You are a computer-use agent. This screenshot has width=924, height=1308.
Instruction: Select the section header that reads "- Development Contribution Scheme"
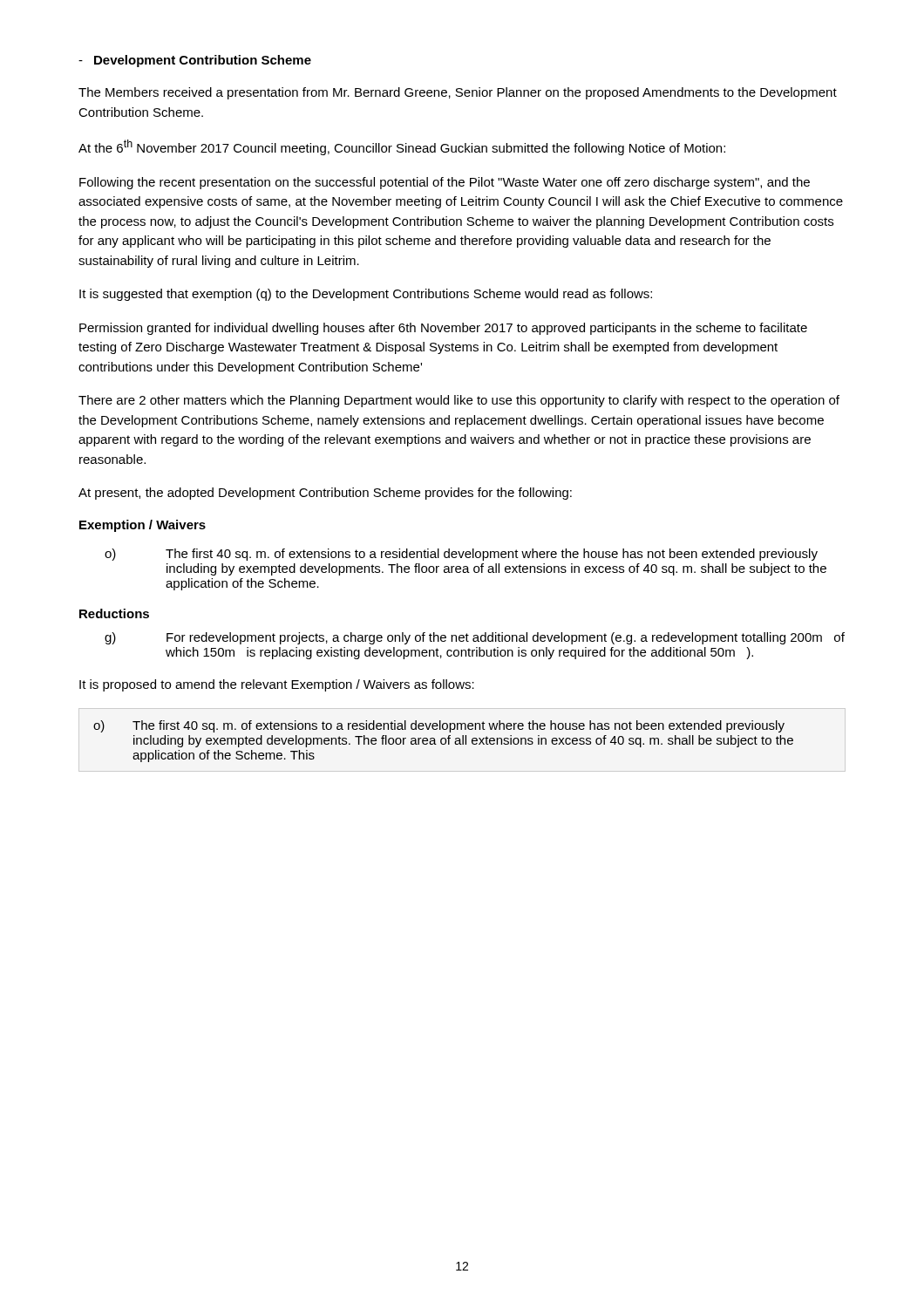pos(195,60)
